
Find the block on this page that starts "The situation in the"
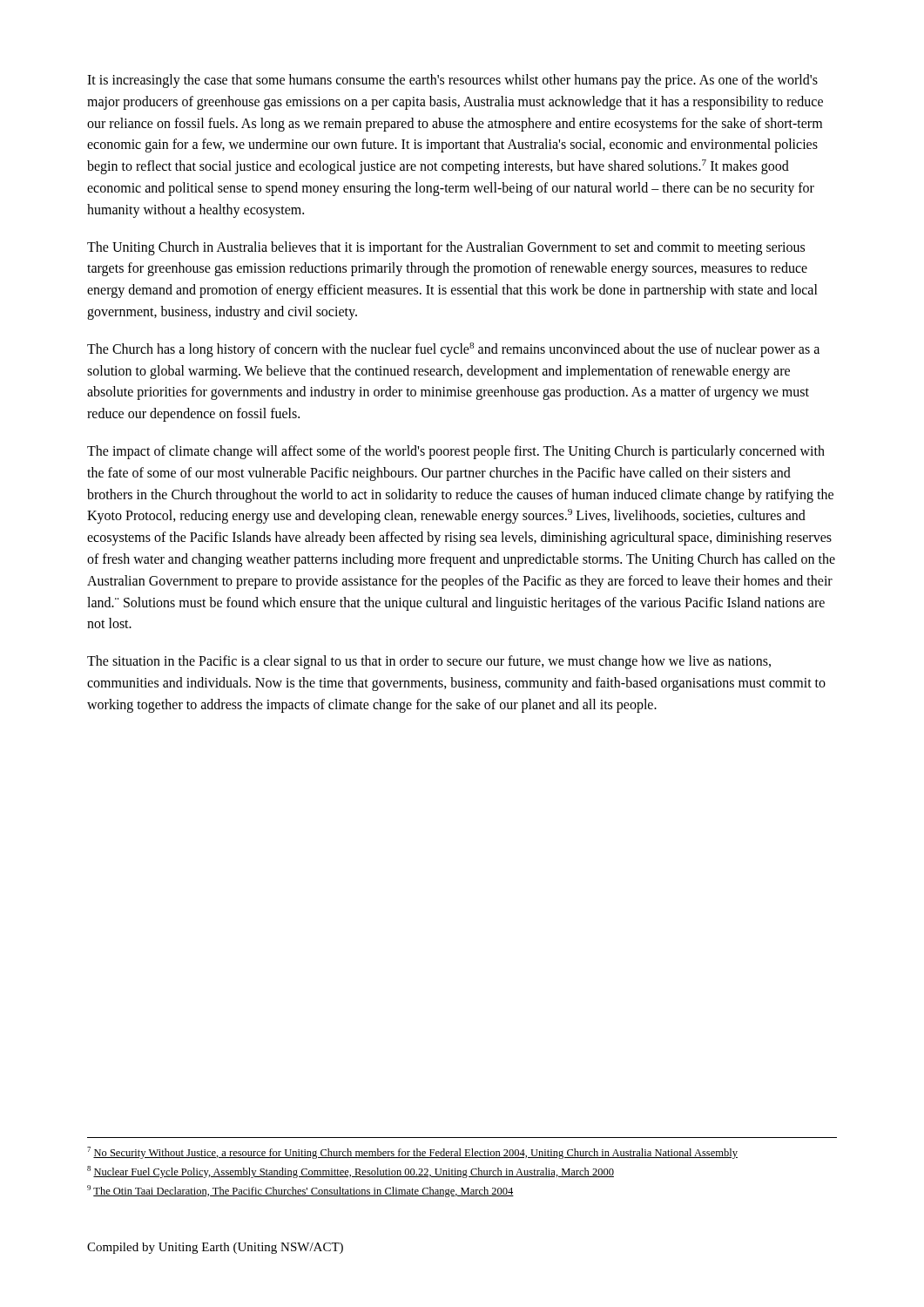(x=462, y=683)
